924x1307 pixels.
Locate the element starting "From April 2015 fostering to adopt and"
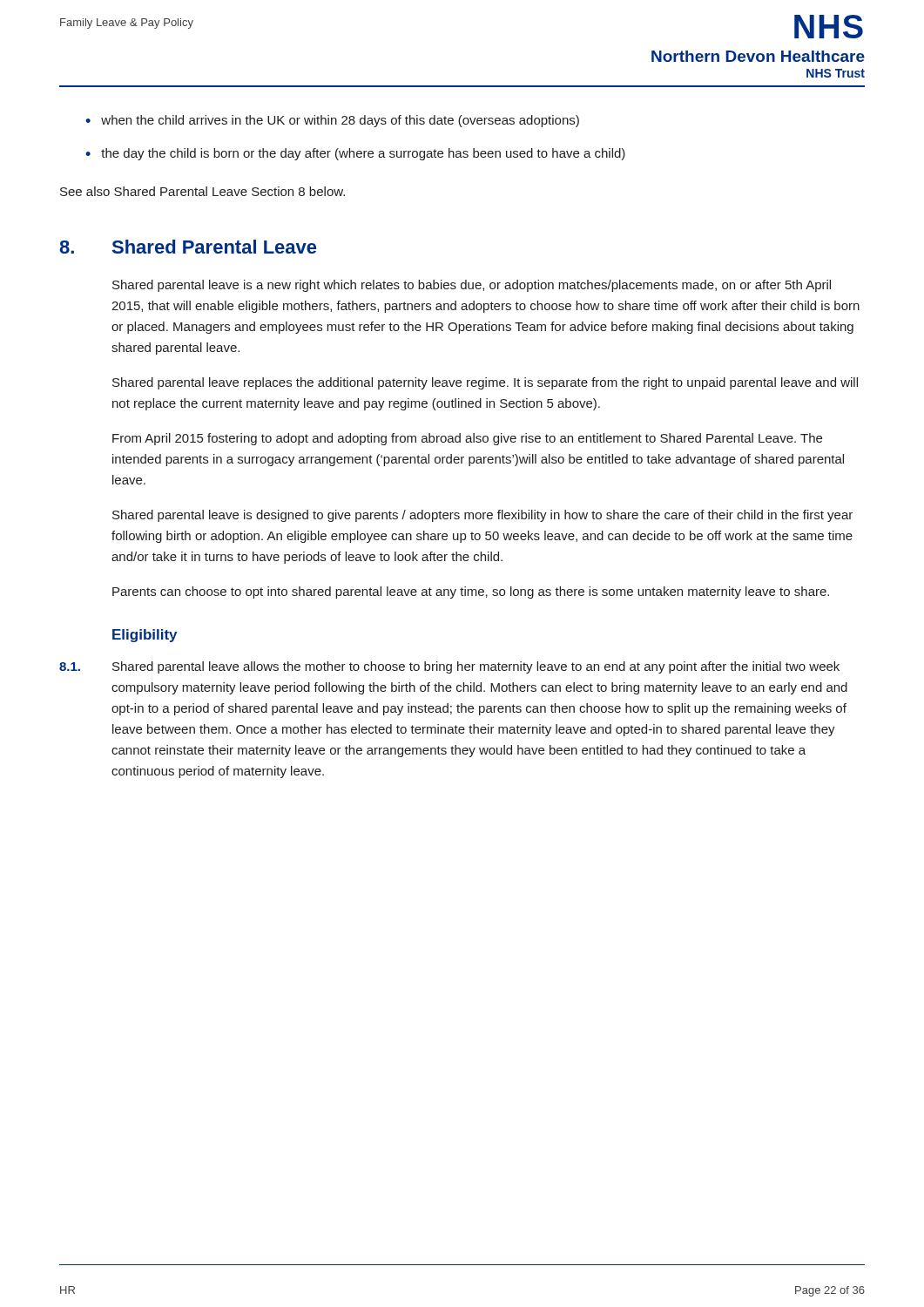pos(488,459)
